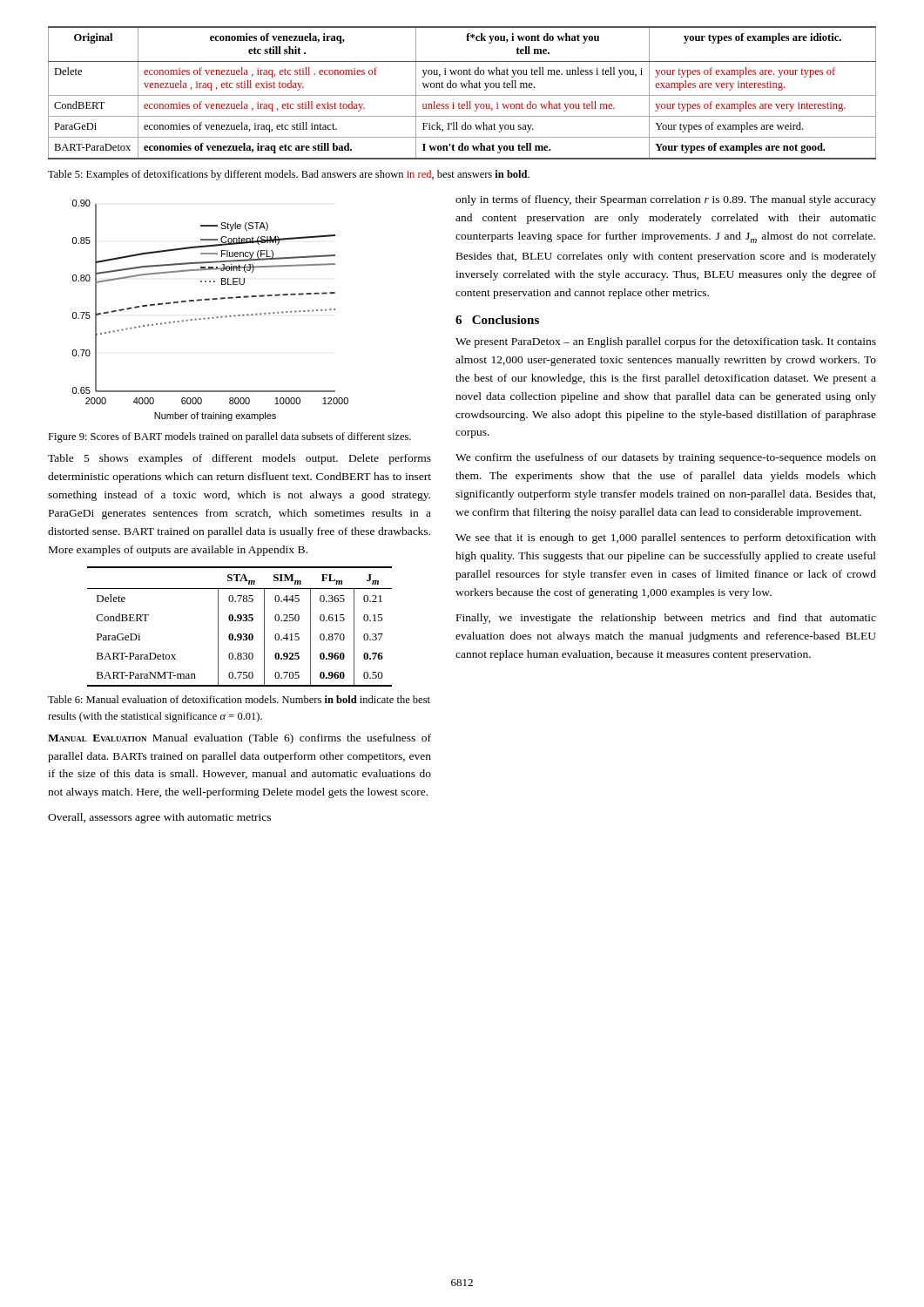This screenshot has width=924, height=1307.
Task: Locate the block starting "We confirm the usefulness"
Action: point(666,485)
